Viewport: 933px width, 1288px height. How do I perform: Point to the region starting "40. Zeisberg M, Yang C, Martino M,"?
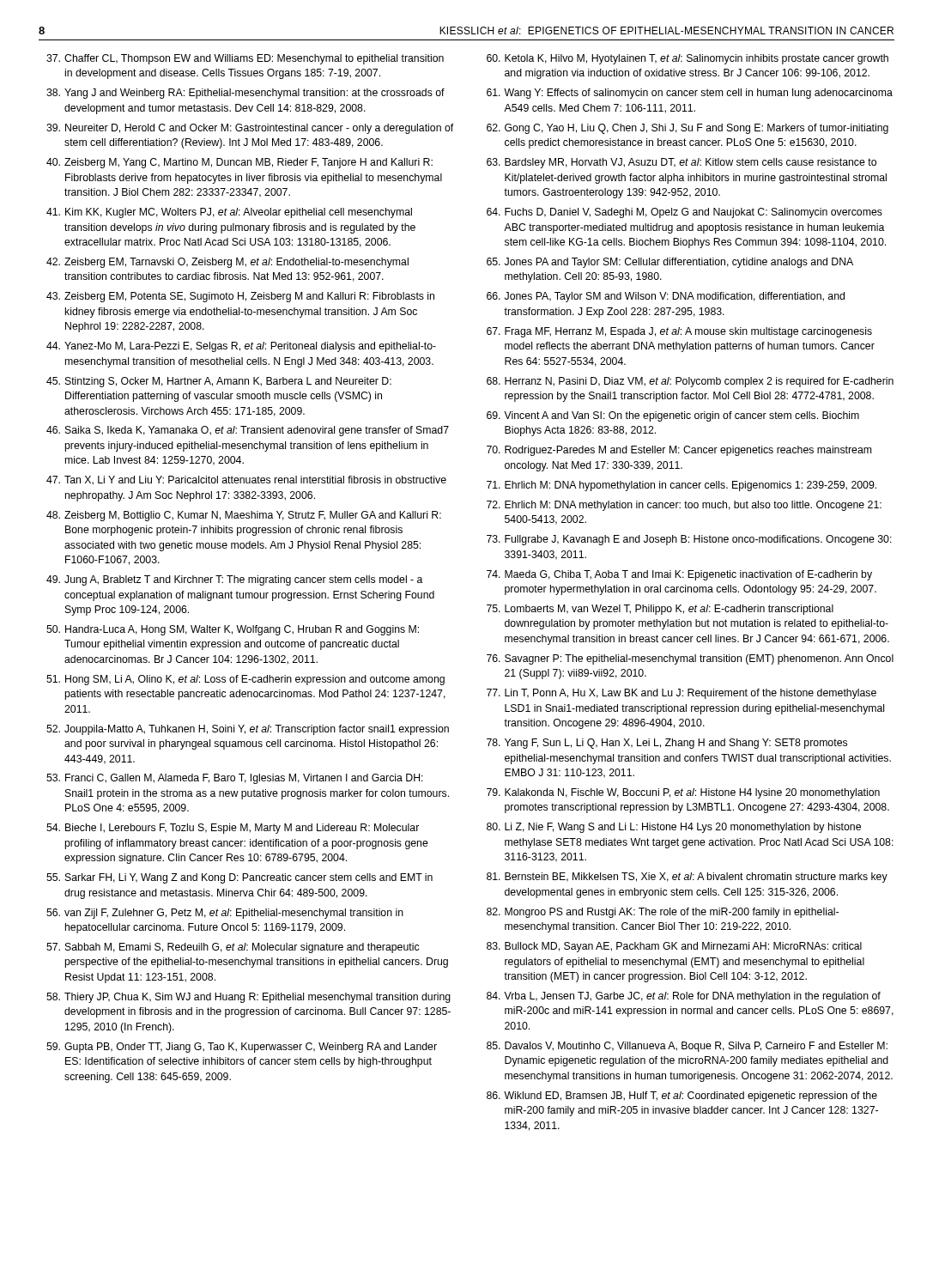coord(247,178)
